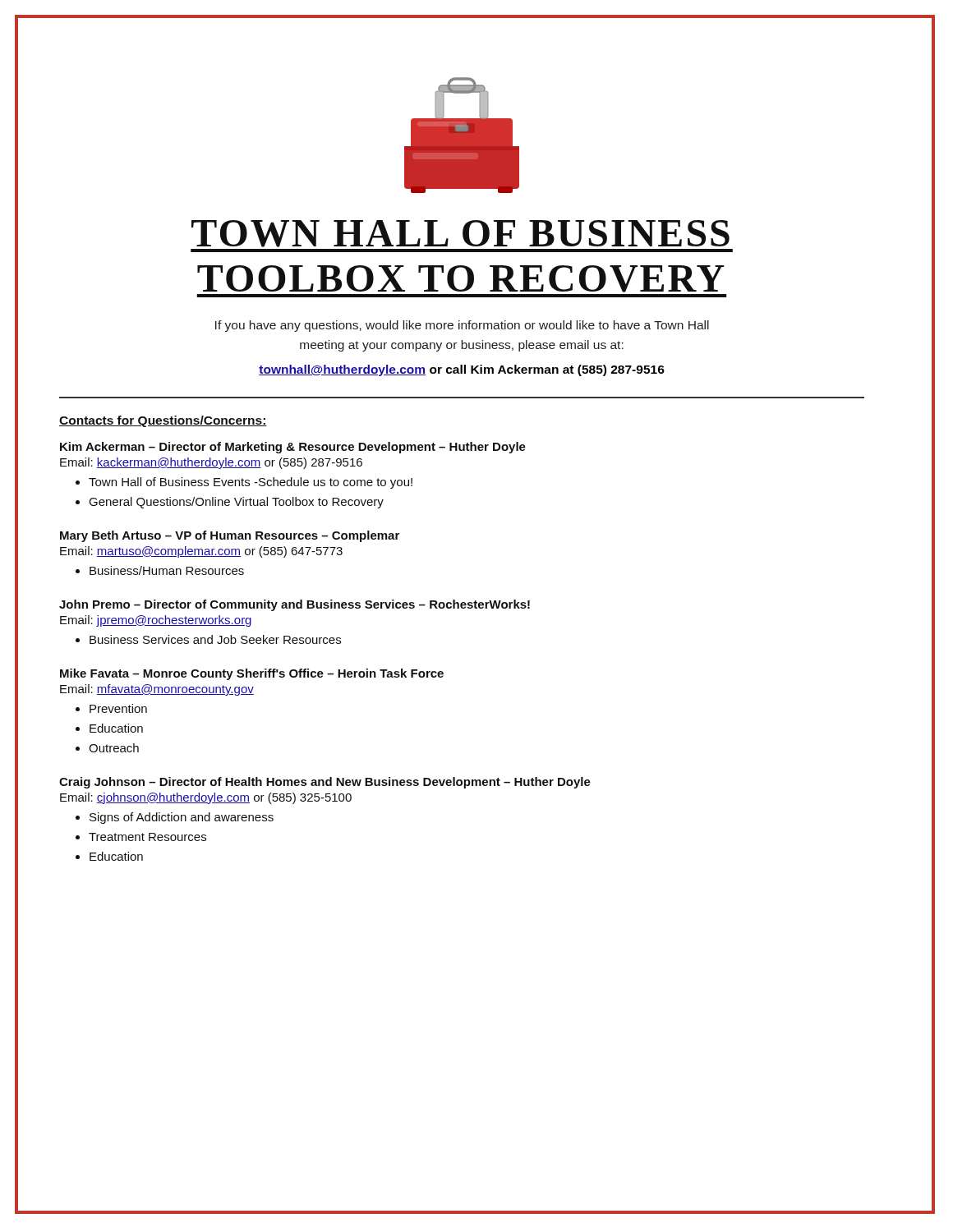Locate the block starting "Treatment Resources"

tap(148, 836)
